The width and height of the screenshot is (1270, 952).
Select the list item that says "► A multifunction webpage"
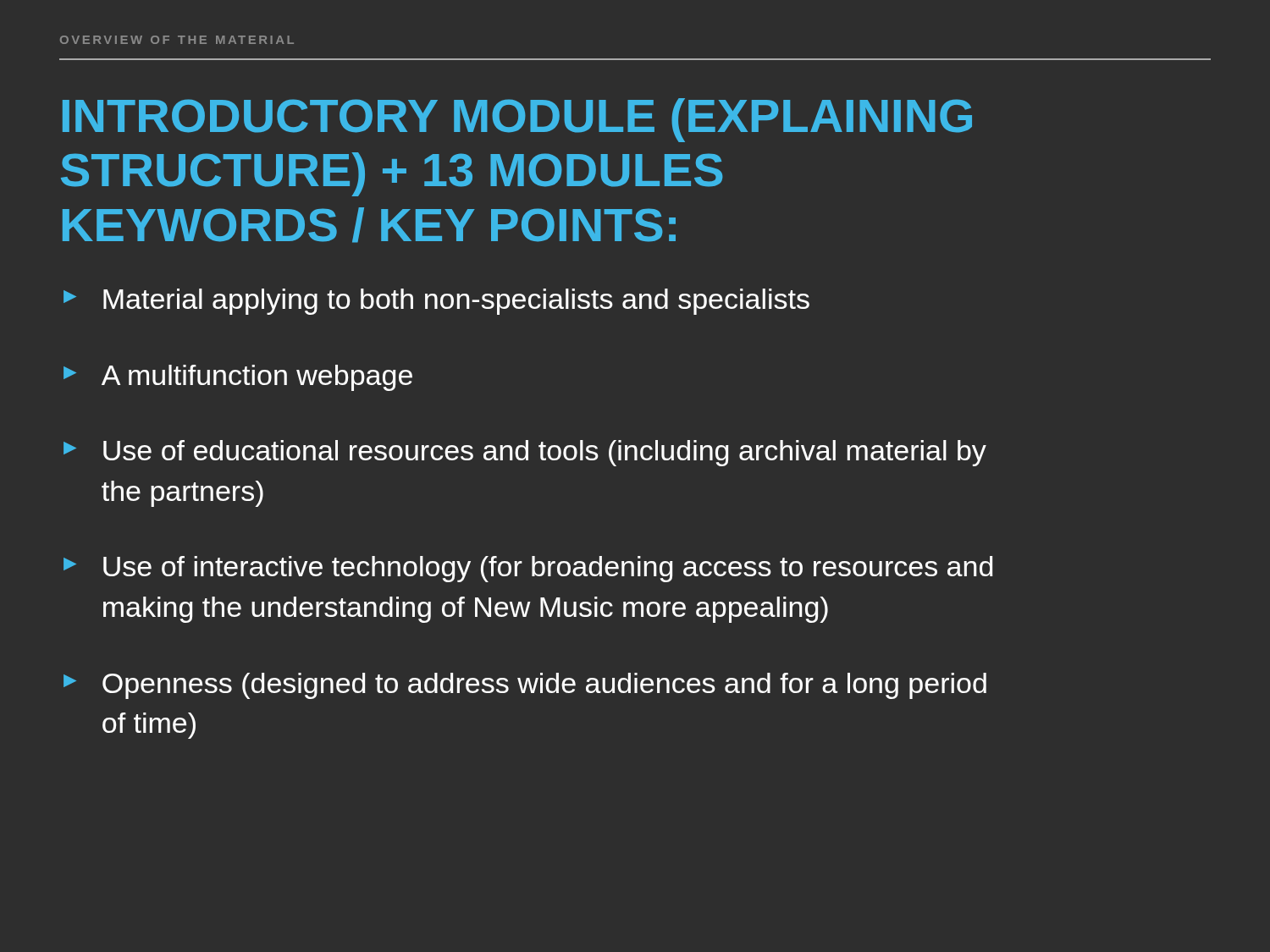[x=236, y=375]
